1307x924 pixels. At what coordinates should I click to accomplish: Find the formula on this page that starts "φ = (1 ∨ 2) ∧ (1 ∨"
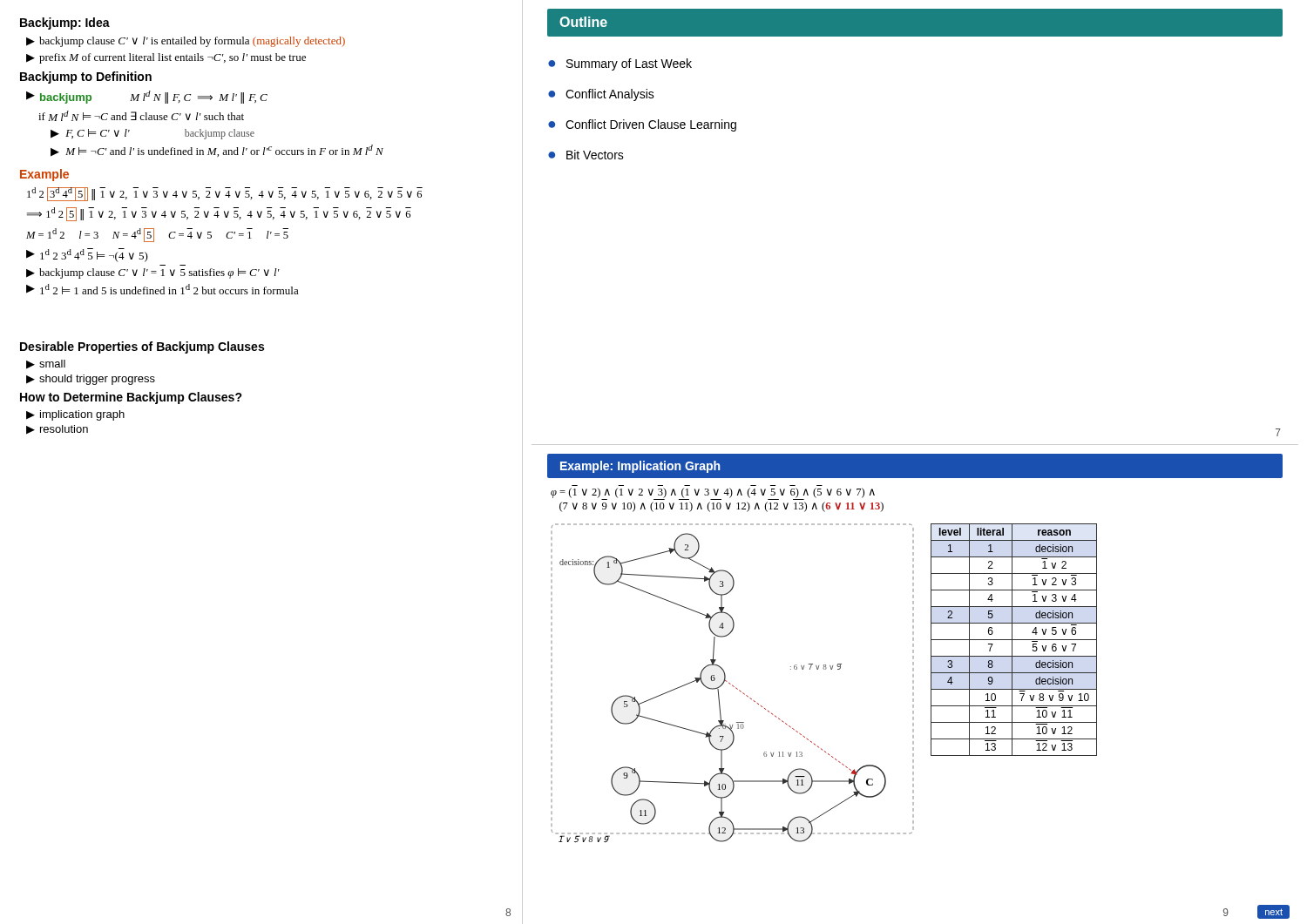717,499
